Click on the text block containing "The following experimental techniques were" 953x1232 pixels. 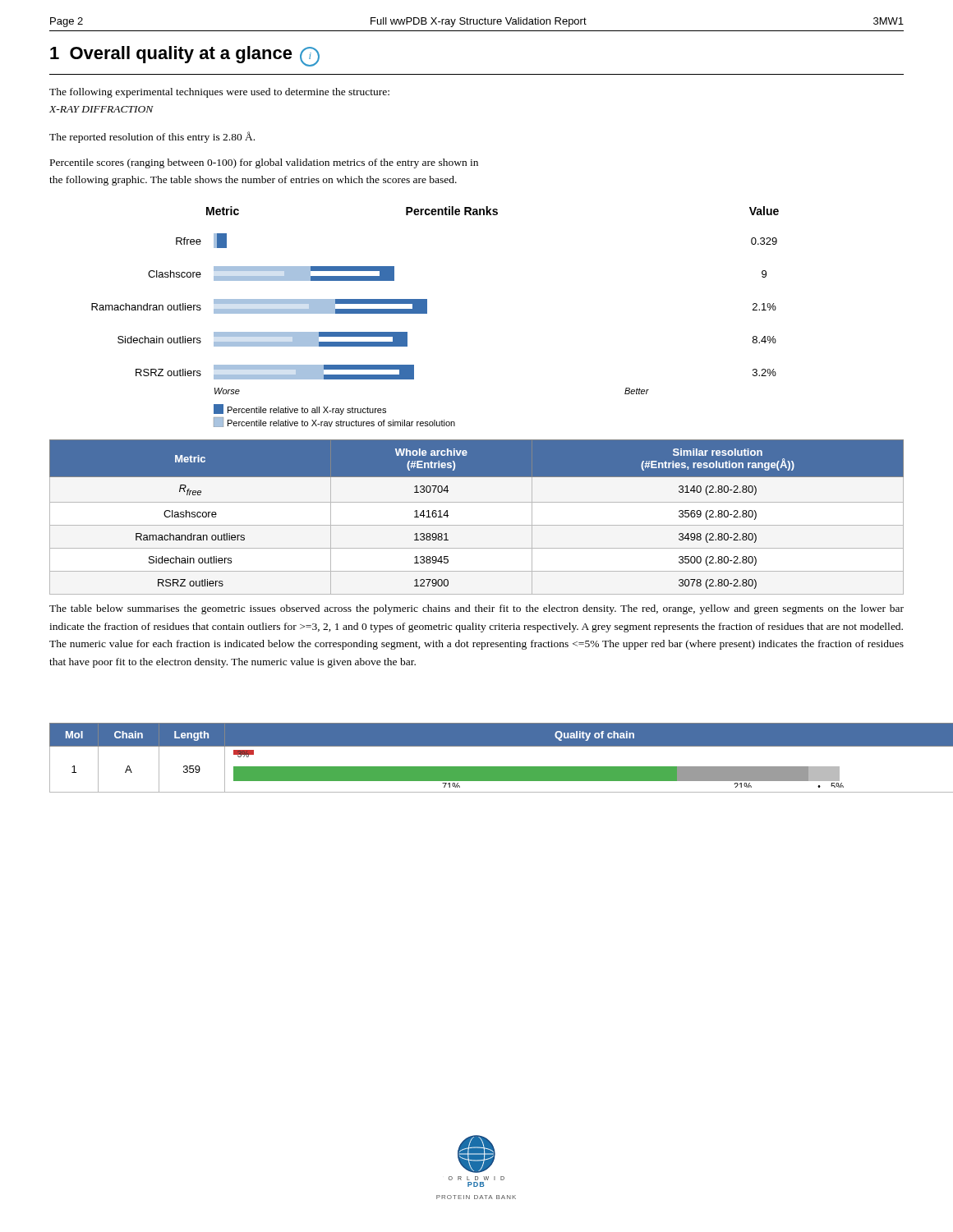(220, 100)
